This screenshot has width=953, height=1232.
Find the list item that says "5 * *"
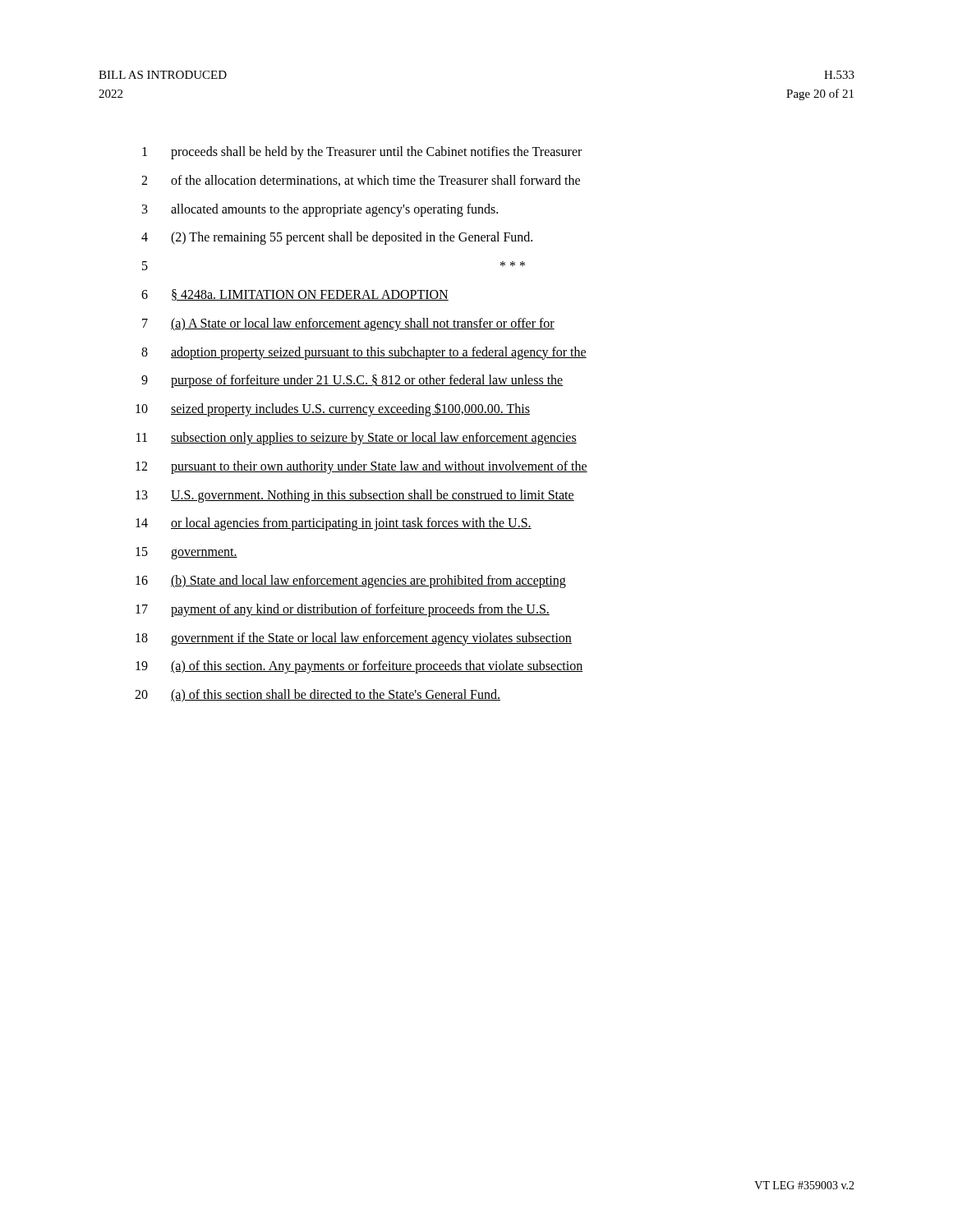coord(145,265)
